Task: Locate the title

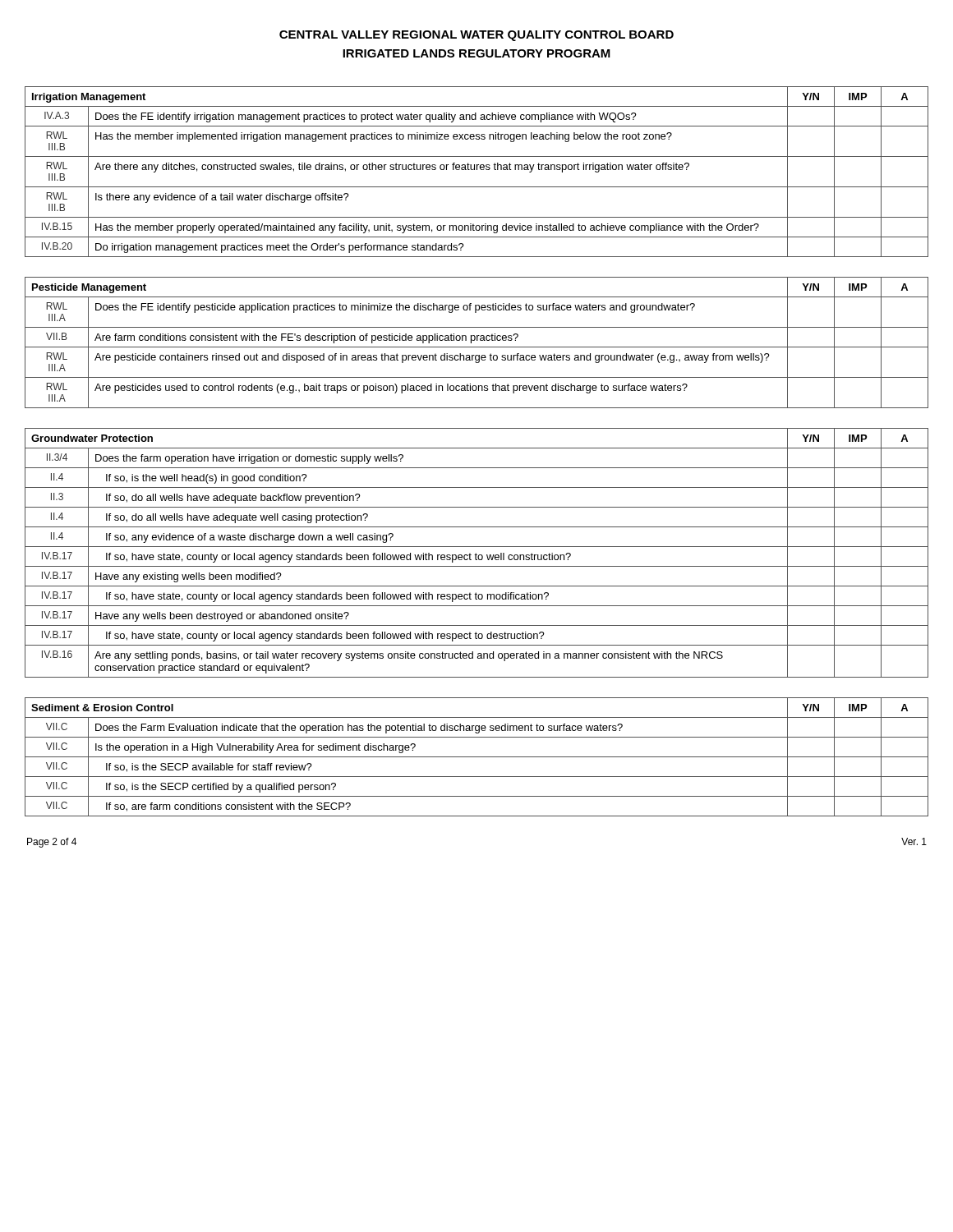Action: 476,44
